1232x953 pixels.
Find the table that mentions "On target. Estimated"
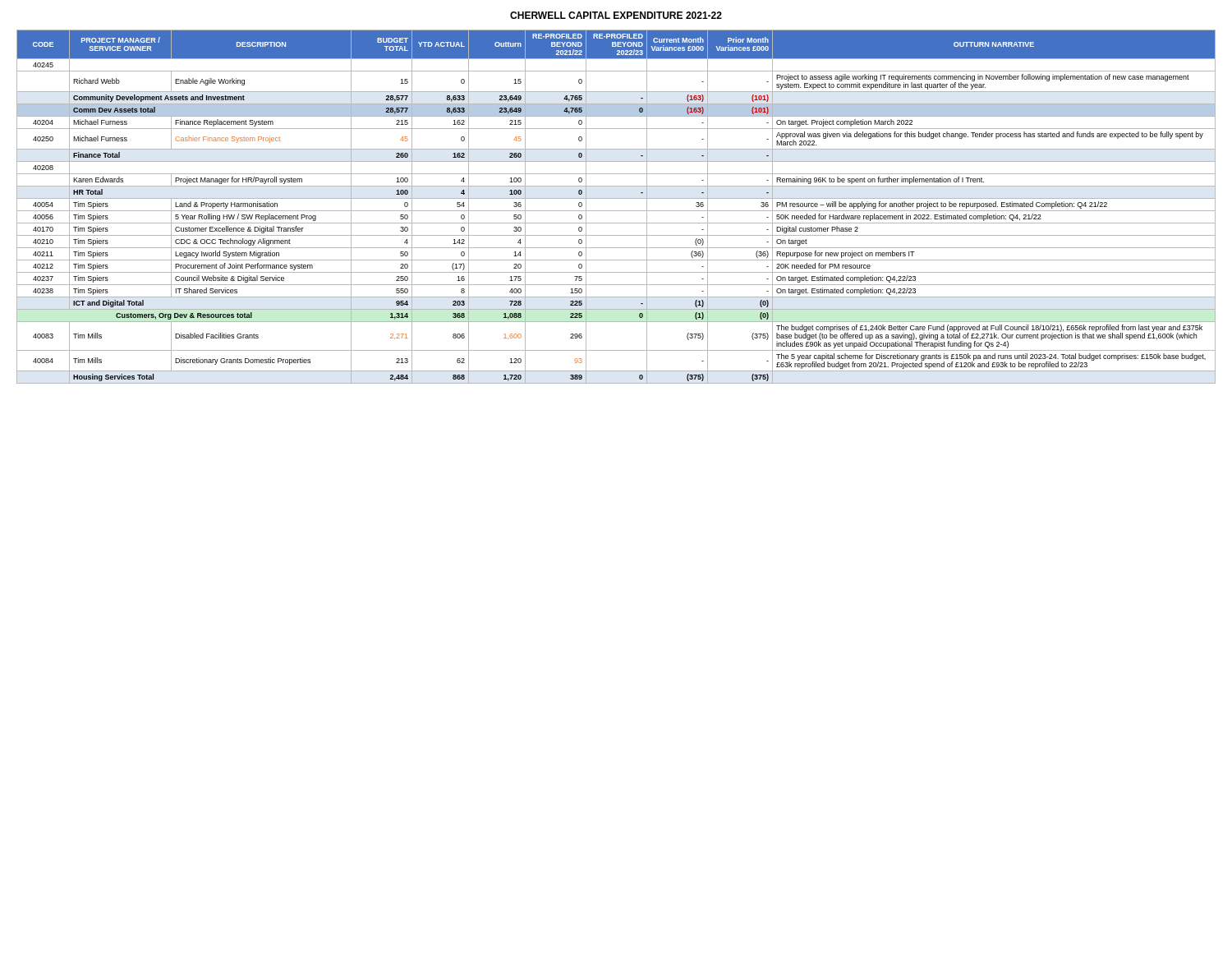coord(616,207)
